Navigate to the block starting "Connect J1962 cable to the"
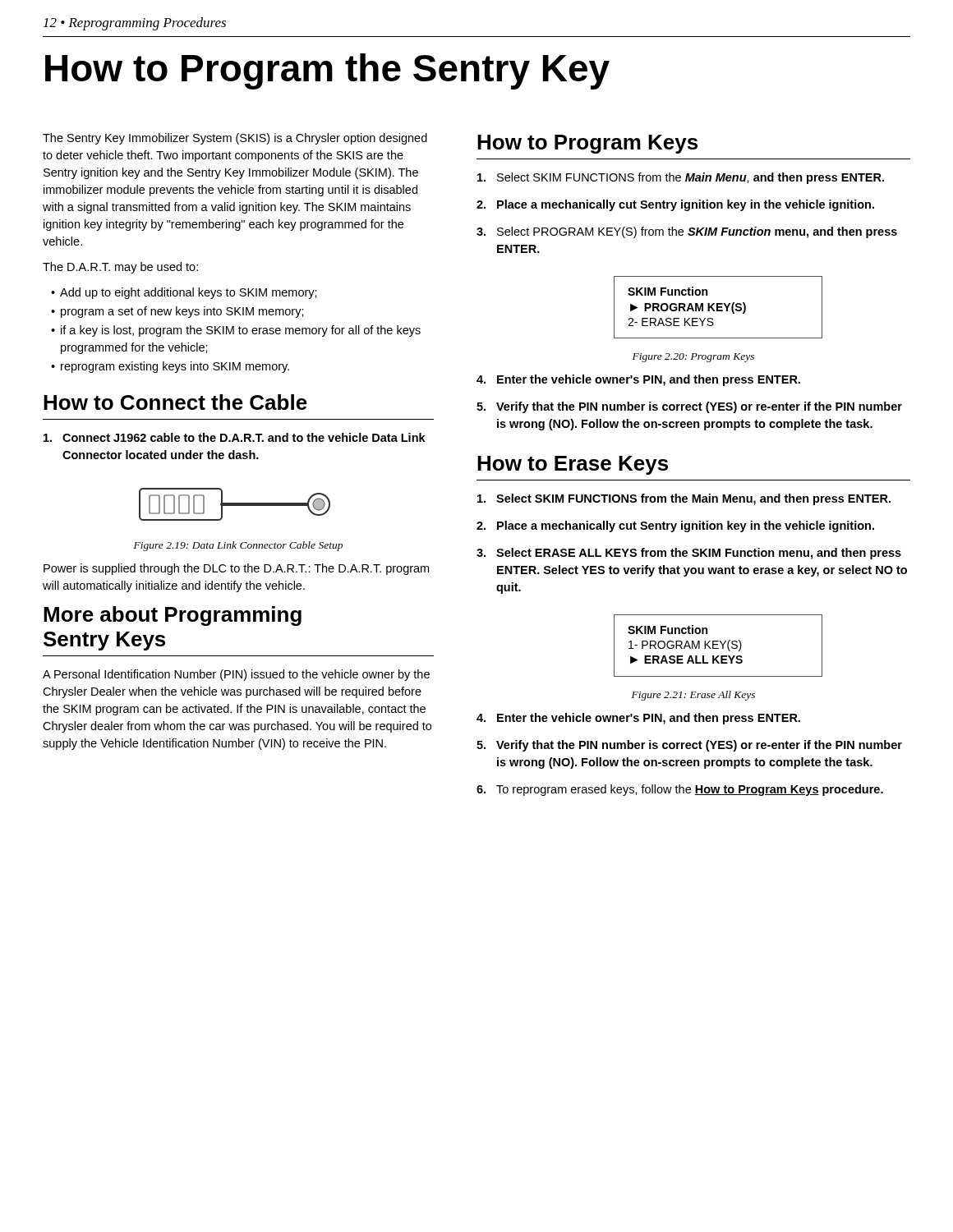The image size is (953, 1232). [x=238, y=447]
